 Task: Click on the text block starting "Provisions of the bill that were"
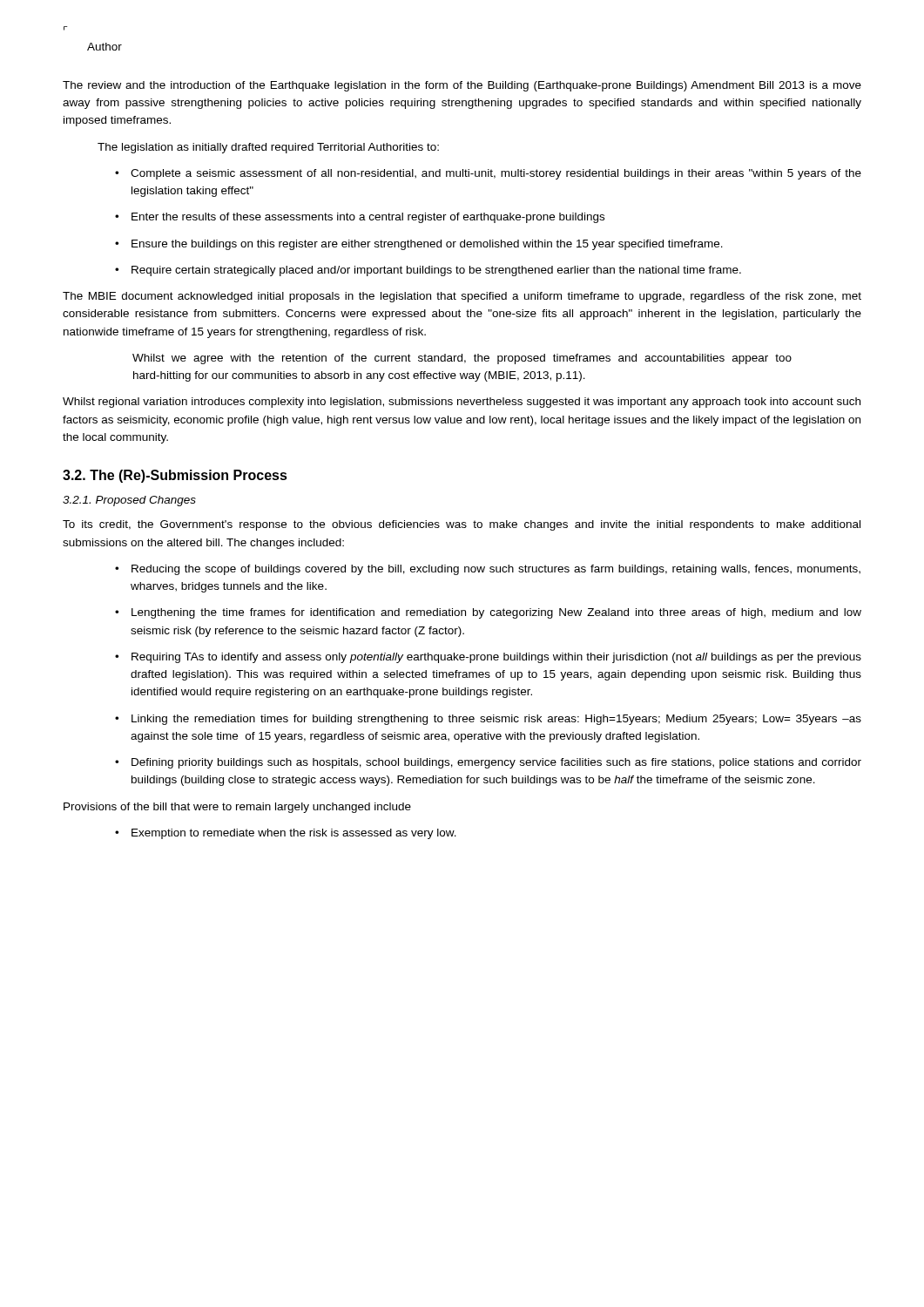tap(237, 808)
